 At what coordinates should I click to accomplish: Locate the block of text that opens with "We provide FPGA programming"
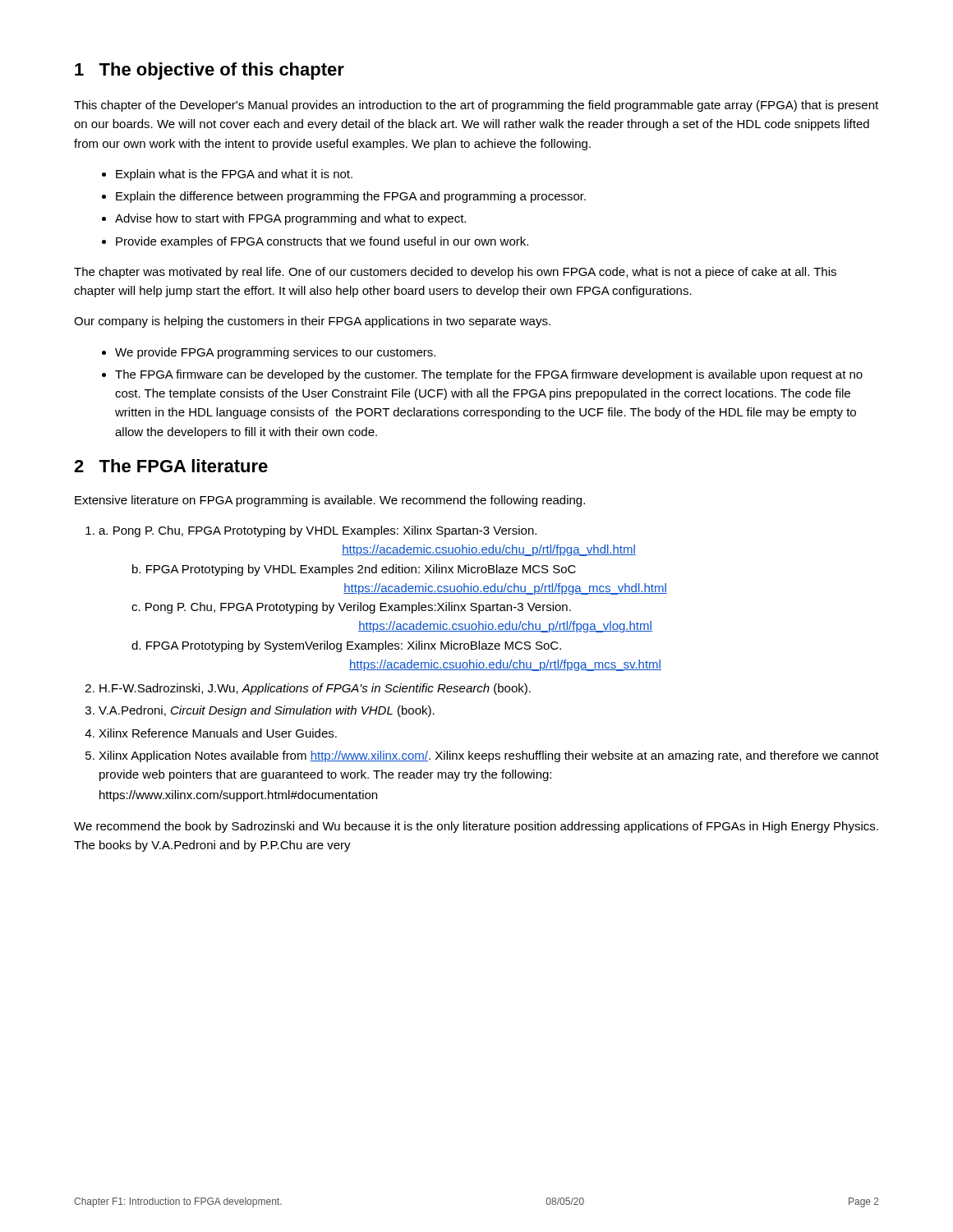pos(276,352)
